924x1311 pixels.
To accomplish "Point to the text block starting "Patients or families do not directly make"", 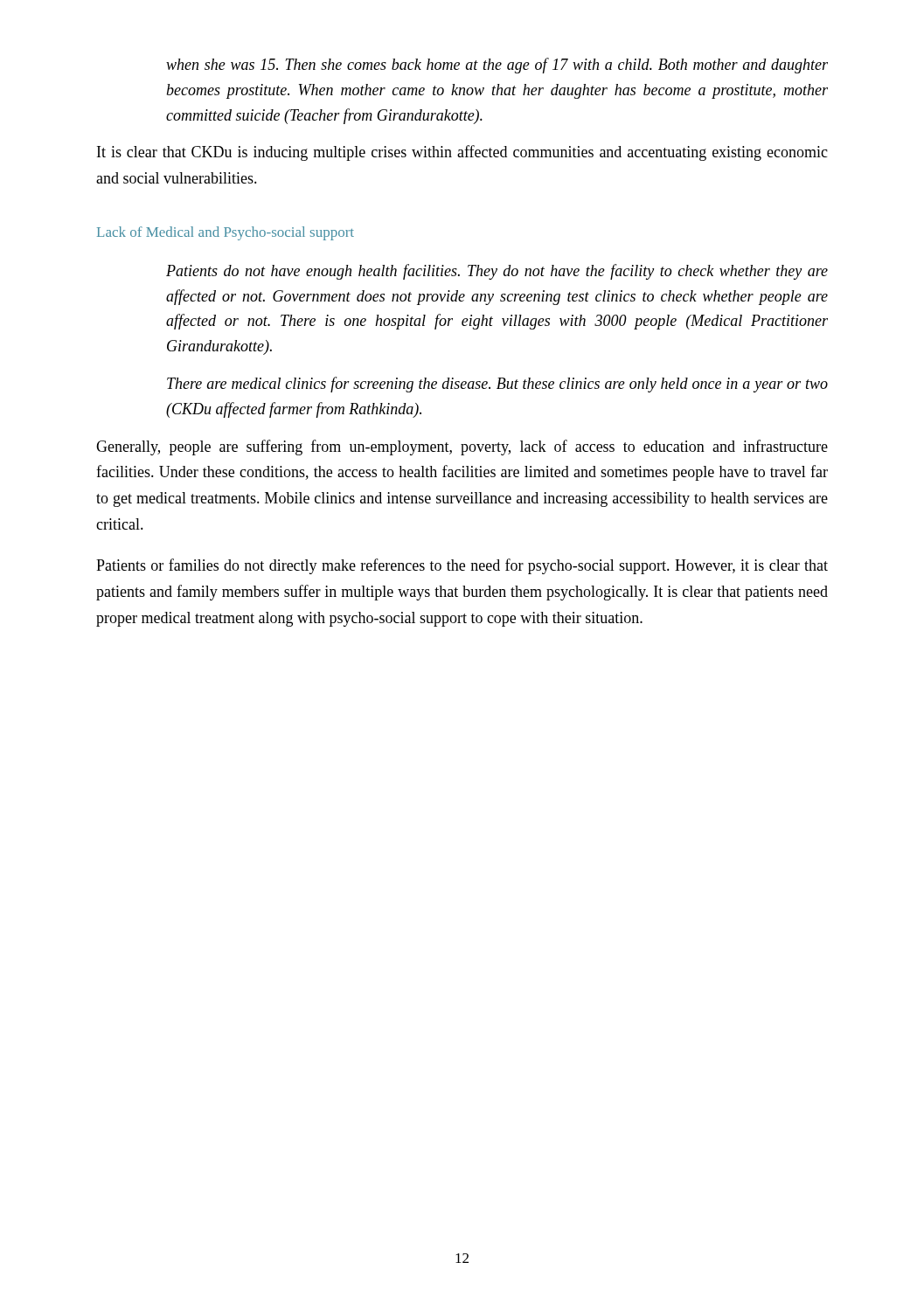I will point(462,592).
